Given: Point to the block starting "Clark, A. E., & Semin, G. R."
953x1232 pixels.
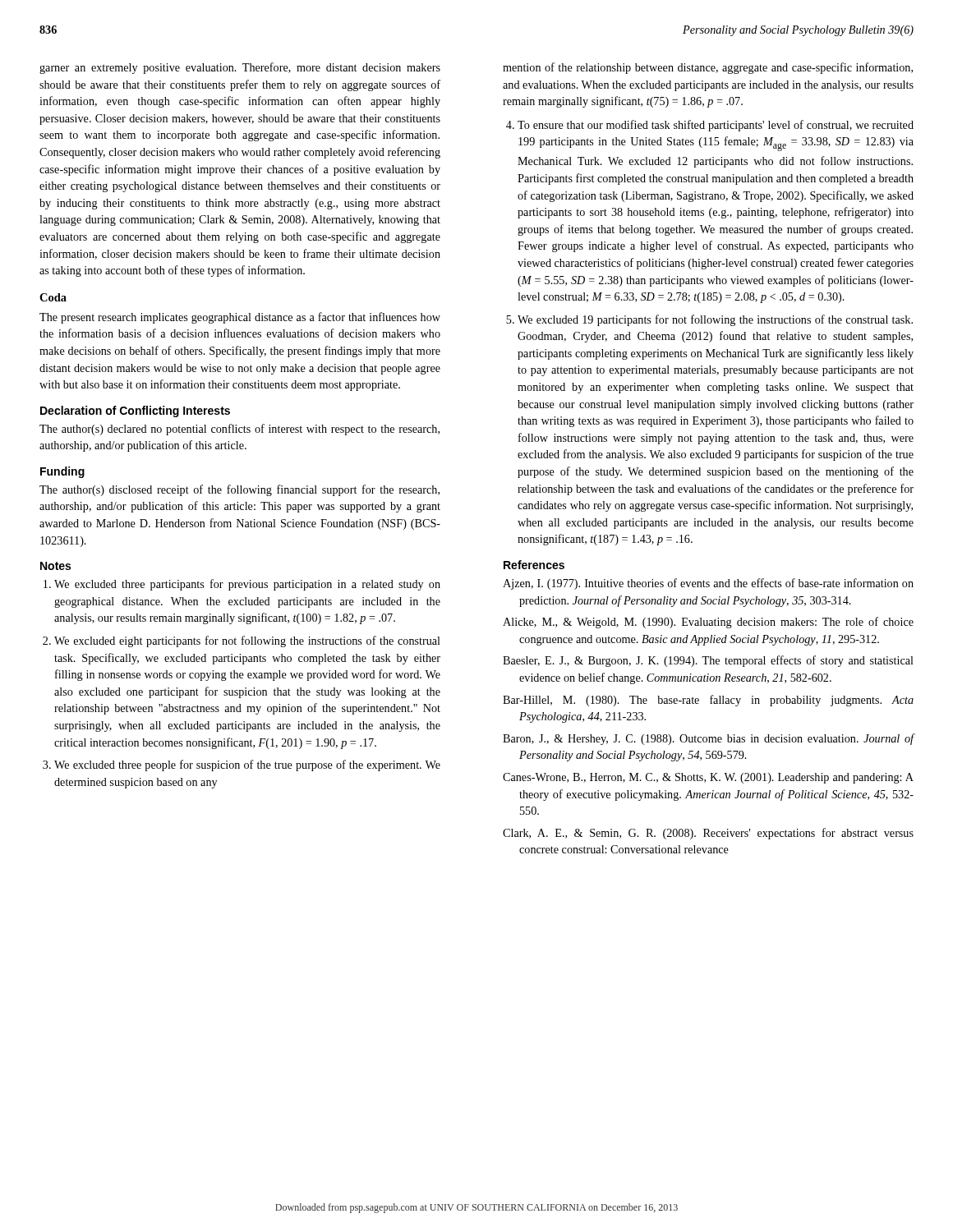Looking at the screenshot, I should point(708,841).
